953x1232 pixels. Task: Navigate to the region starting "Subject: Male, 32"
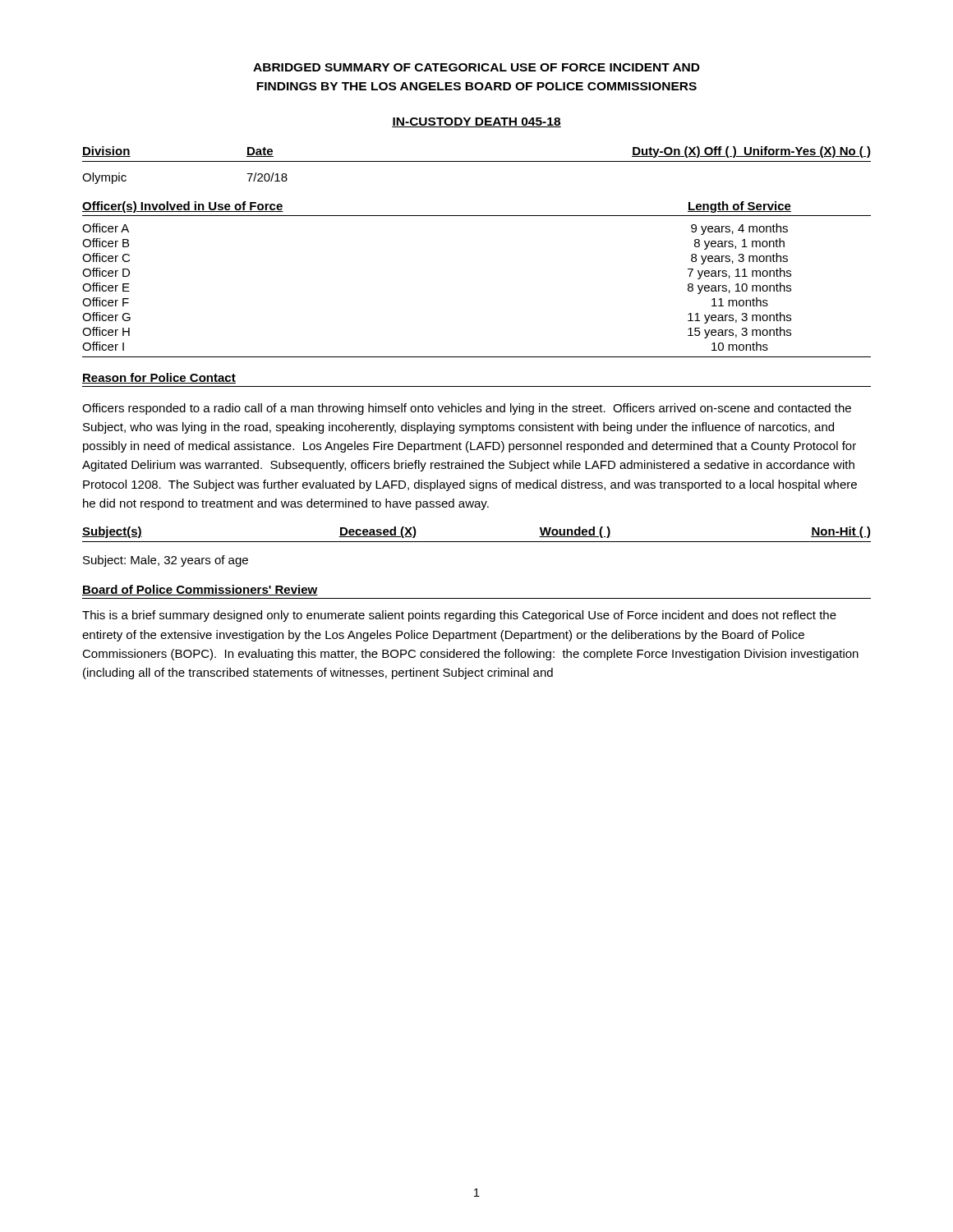(165, 560)
